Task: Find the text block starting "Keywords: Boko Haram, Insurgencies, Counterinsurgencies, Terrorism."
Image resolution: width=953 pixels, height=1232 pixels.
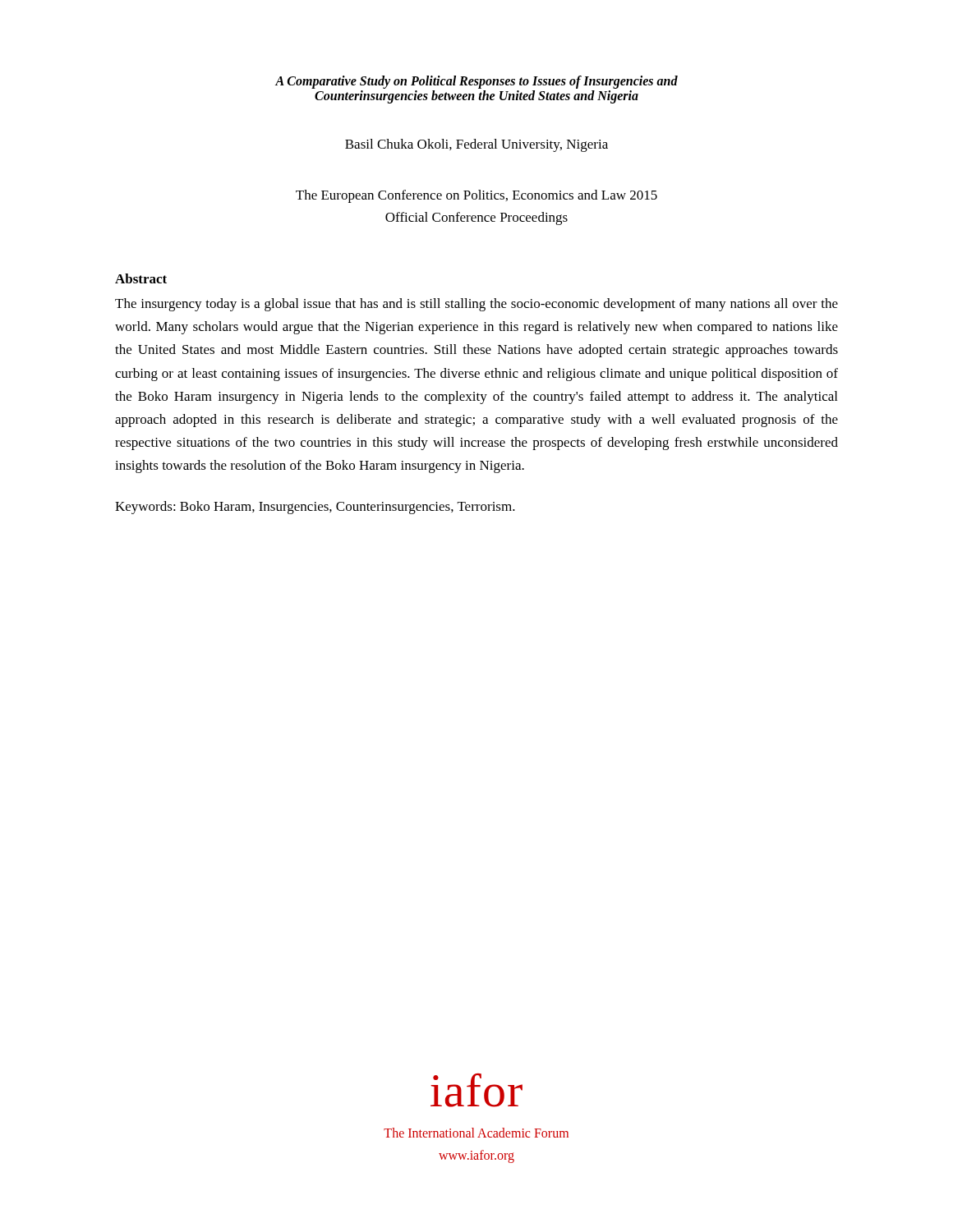Action: 315,506
